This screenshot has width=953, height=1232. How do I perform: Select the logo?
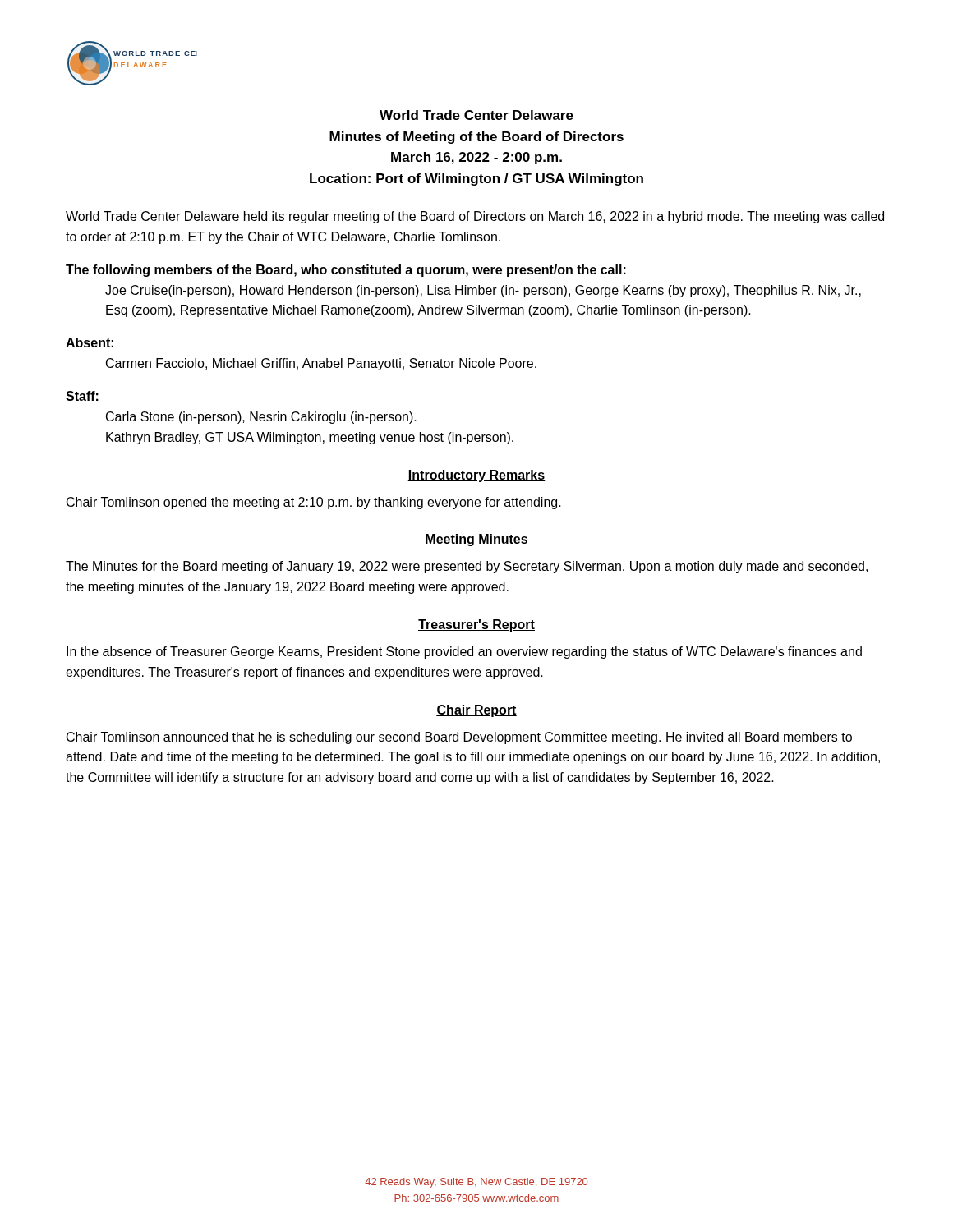point(131,65)
